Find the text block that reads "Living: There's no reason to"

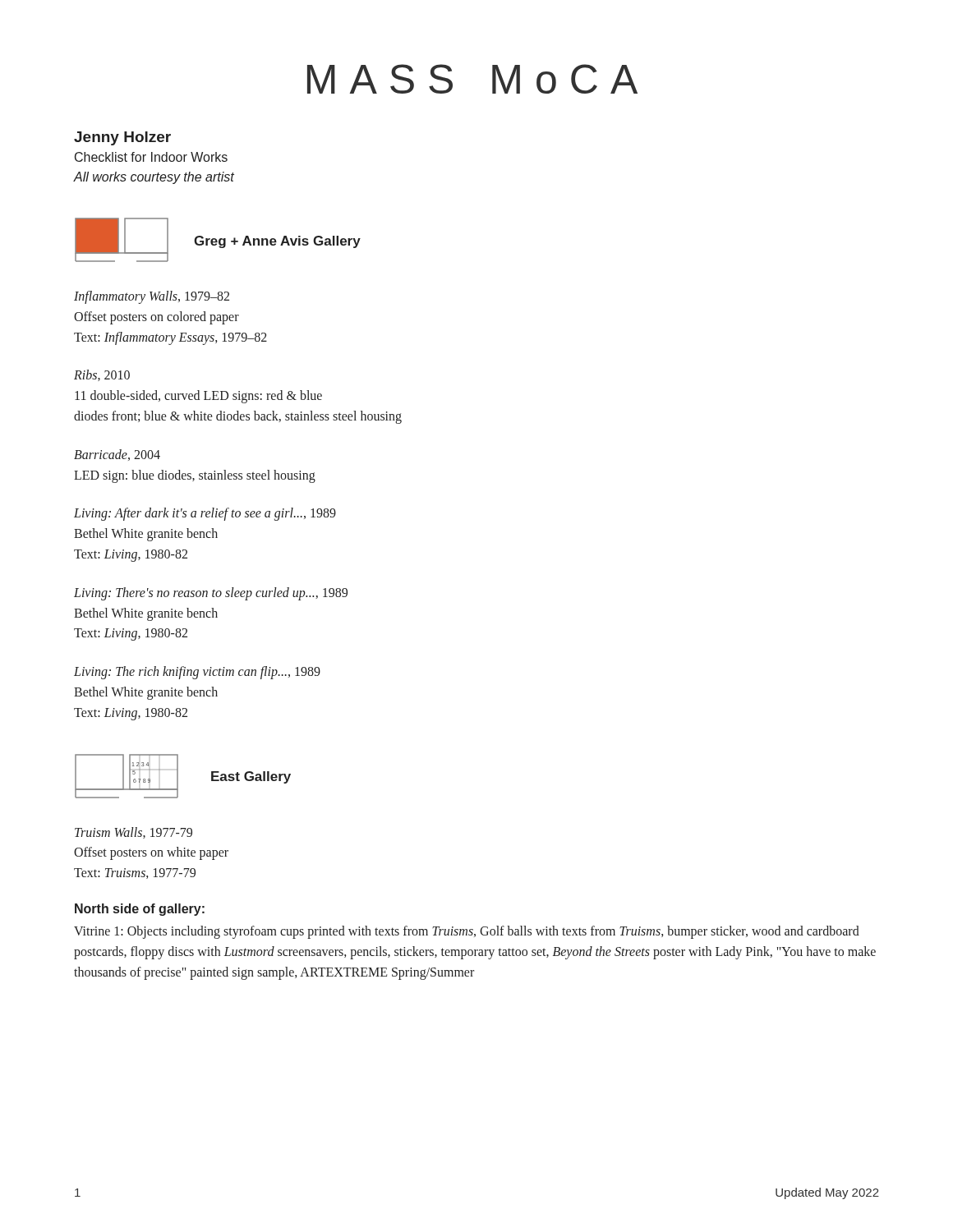coord(211,594)
